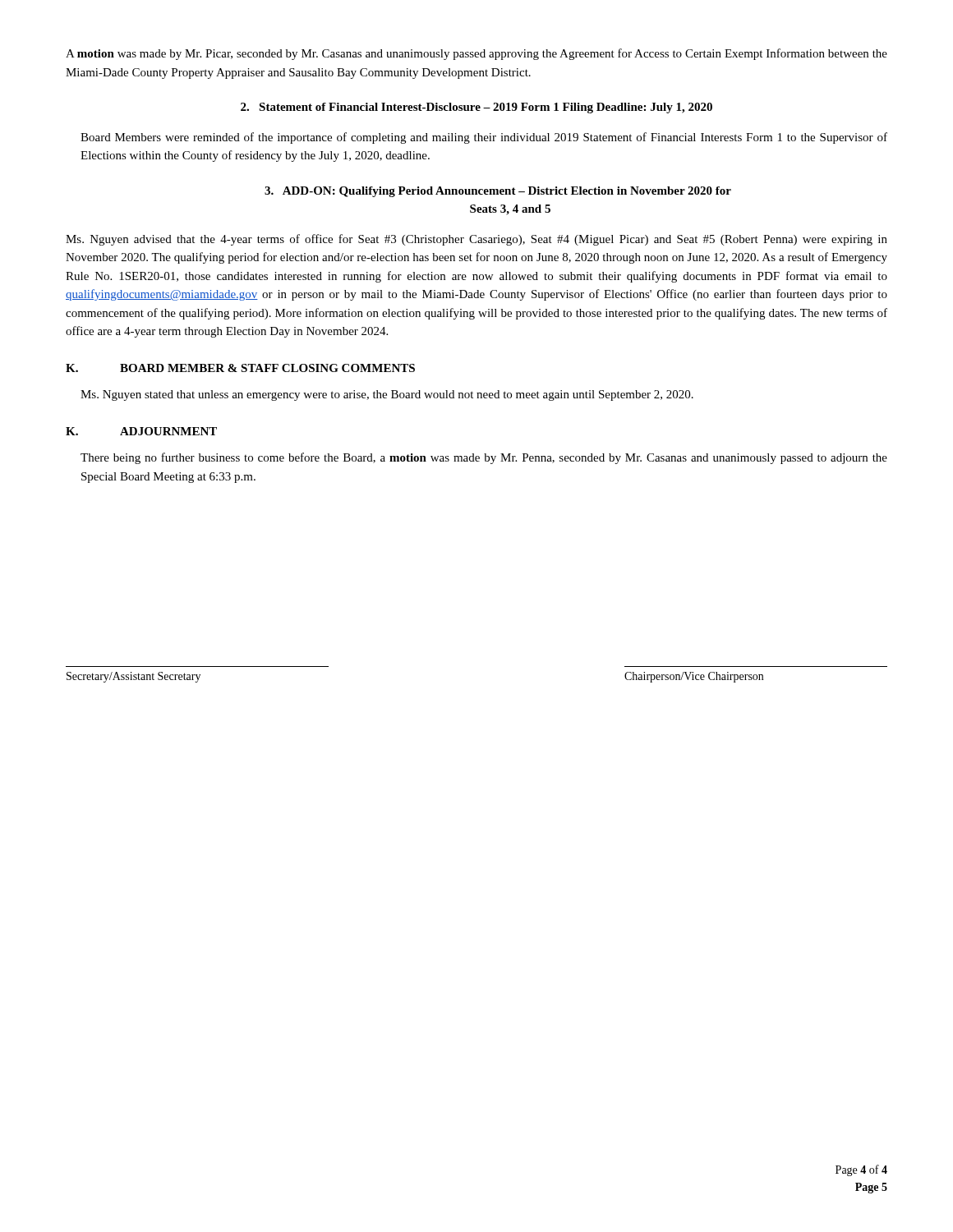This screenshot has height=1232, width=953.
Task: Locate the text starting "A motion was"
Action: click(x=476, y=63)
